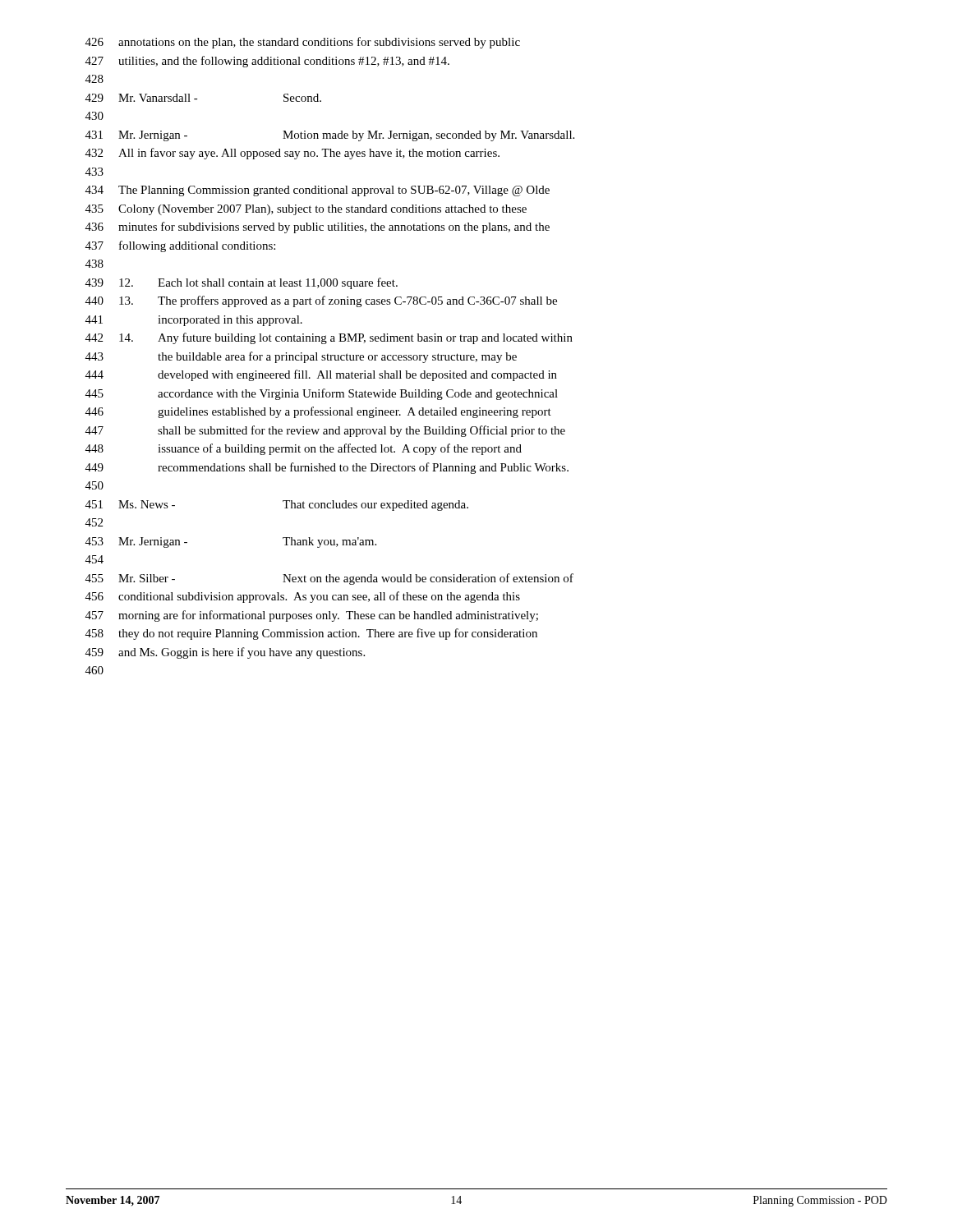The height and width of the screenshot is (1232, 953).
Task: Find the list item that reads "441 incorporated in this approval."
Action: 194,321
